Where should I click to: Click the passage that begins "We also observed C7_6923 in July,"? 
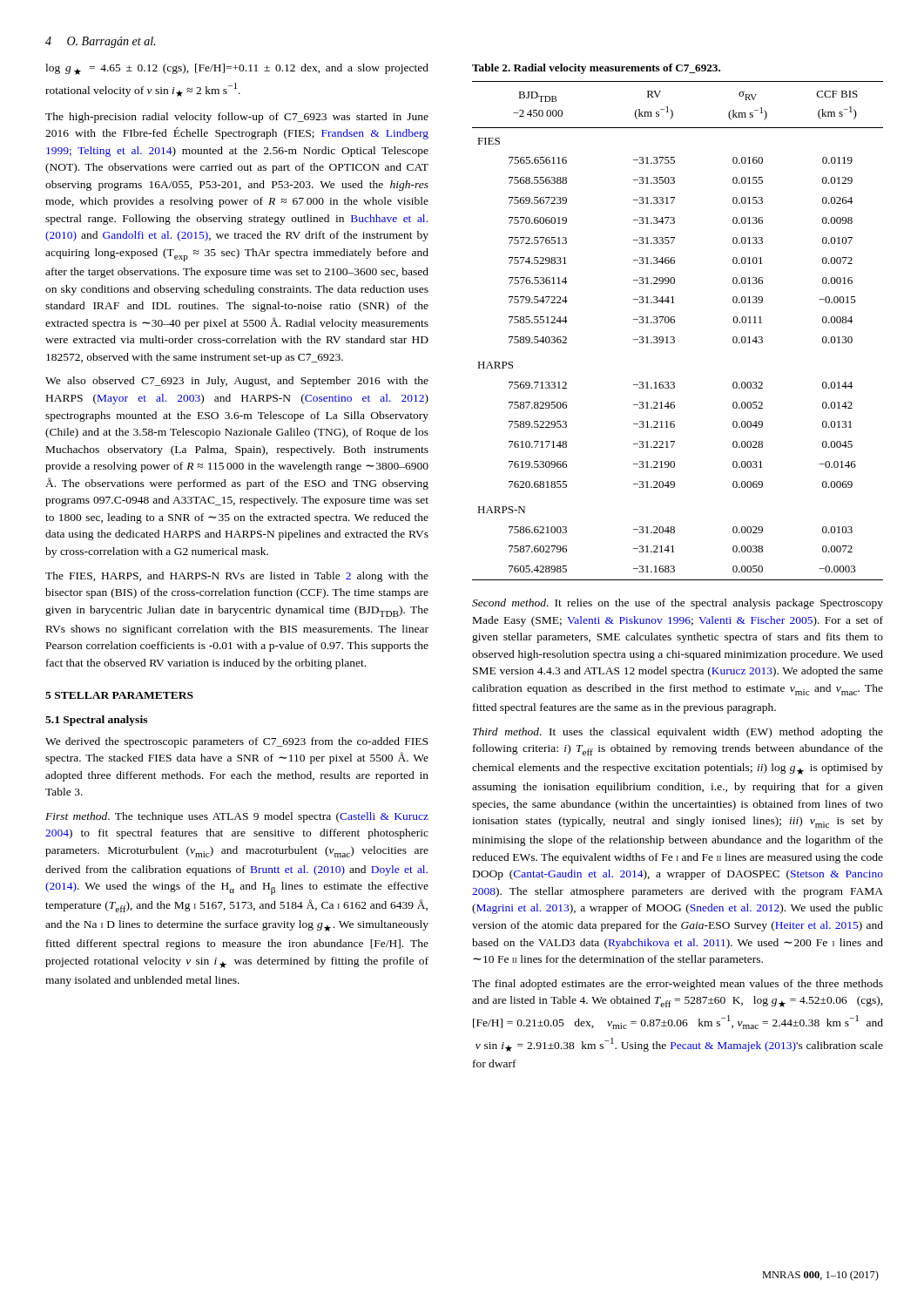point(237,466)
